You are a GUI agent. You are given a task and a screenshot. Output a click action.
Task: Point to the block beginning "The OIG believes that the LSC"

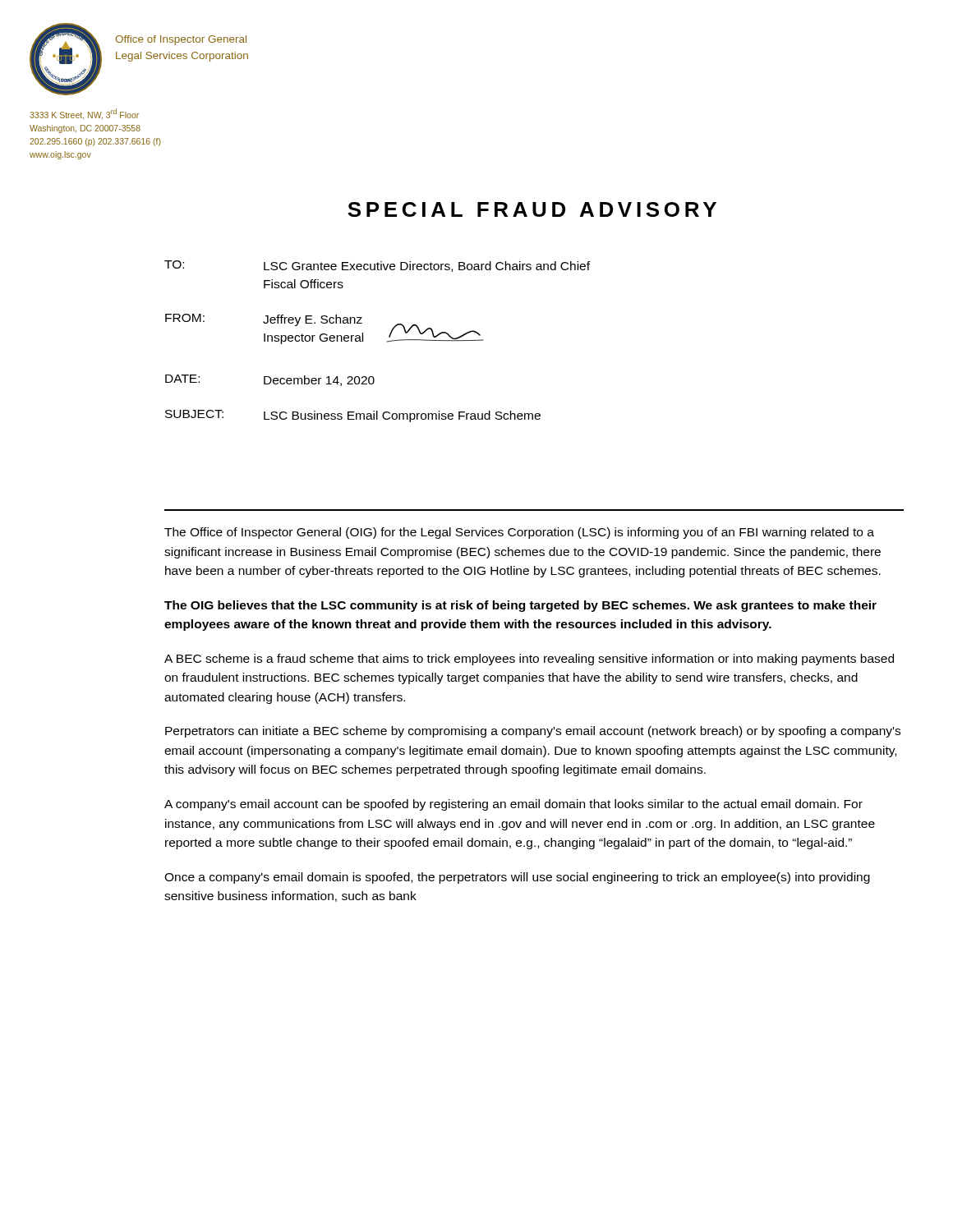[520, 614]
